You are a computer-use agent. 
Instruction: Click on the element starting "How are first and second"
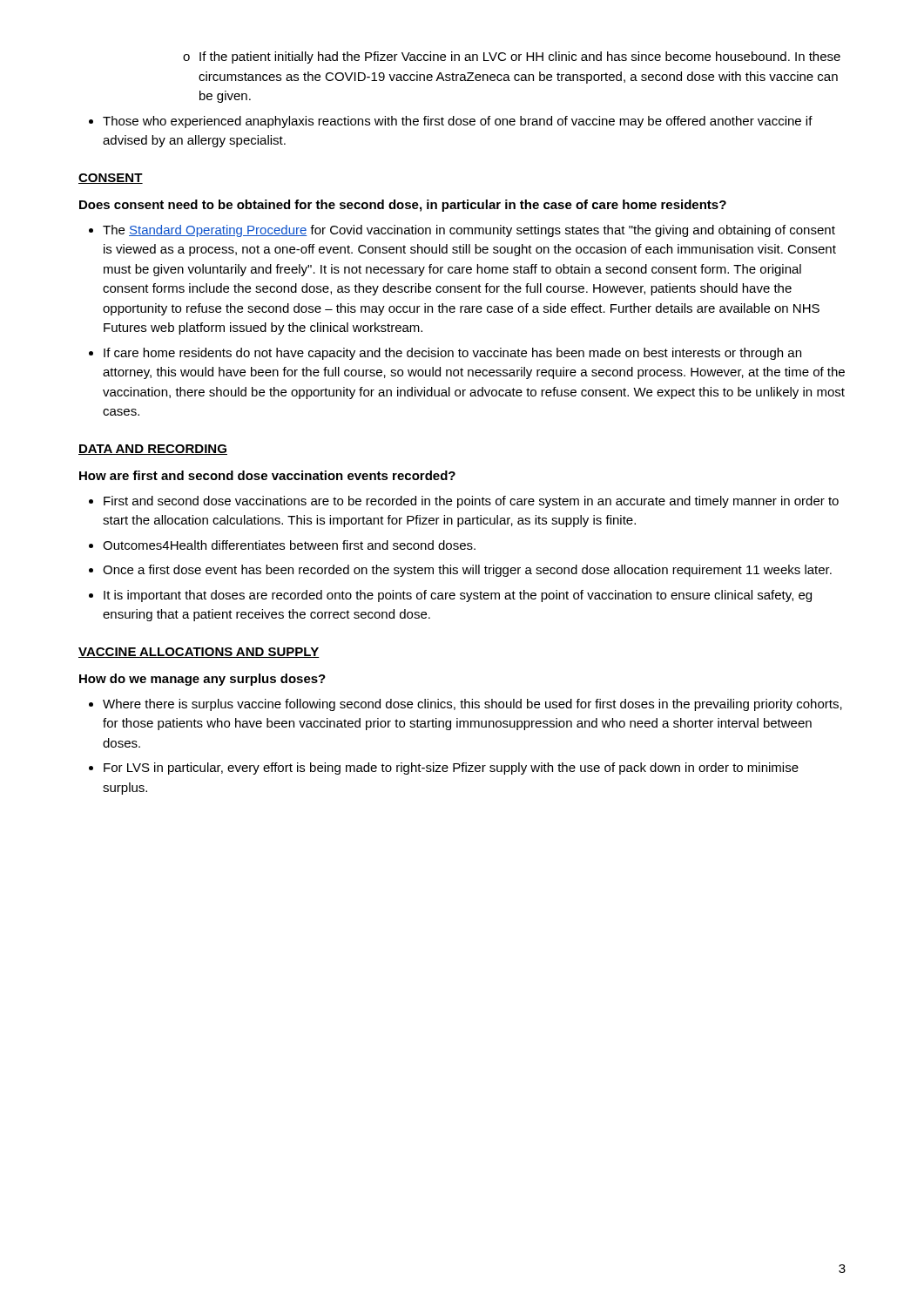pos(267,475)
